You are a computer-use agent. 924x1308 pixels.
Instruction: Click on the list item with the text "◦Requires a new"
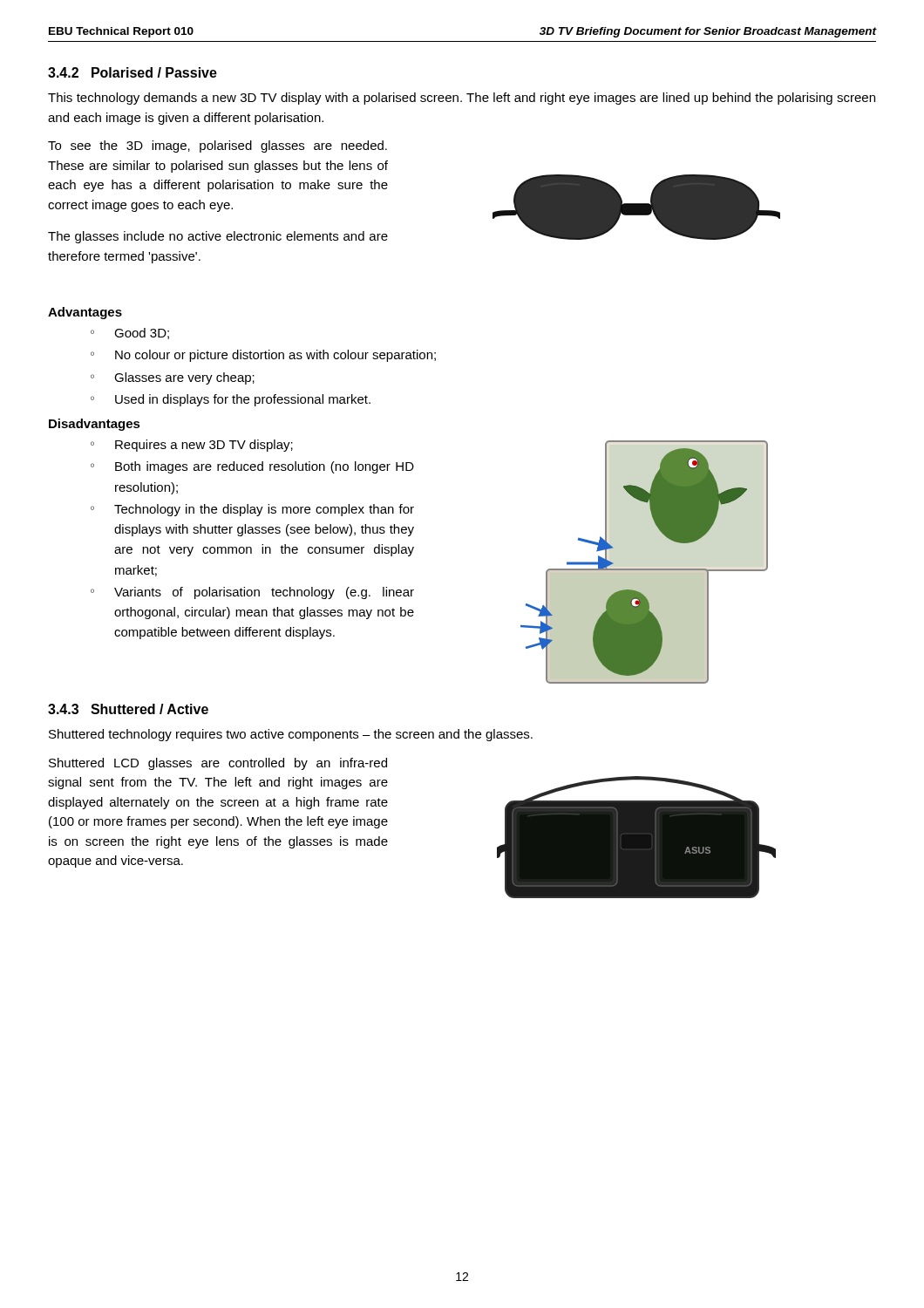231,444
